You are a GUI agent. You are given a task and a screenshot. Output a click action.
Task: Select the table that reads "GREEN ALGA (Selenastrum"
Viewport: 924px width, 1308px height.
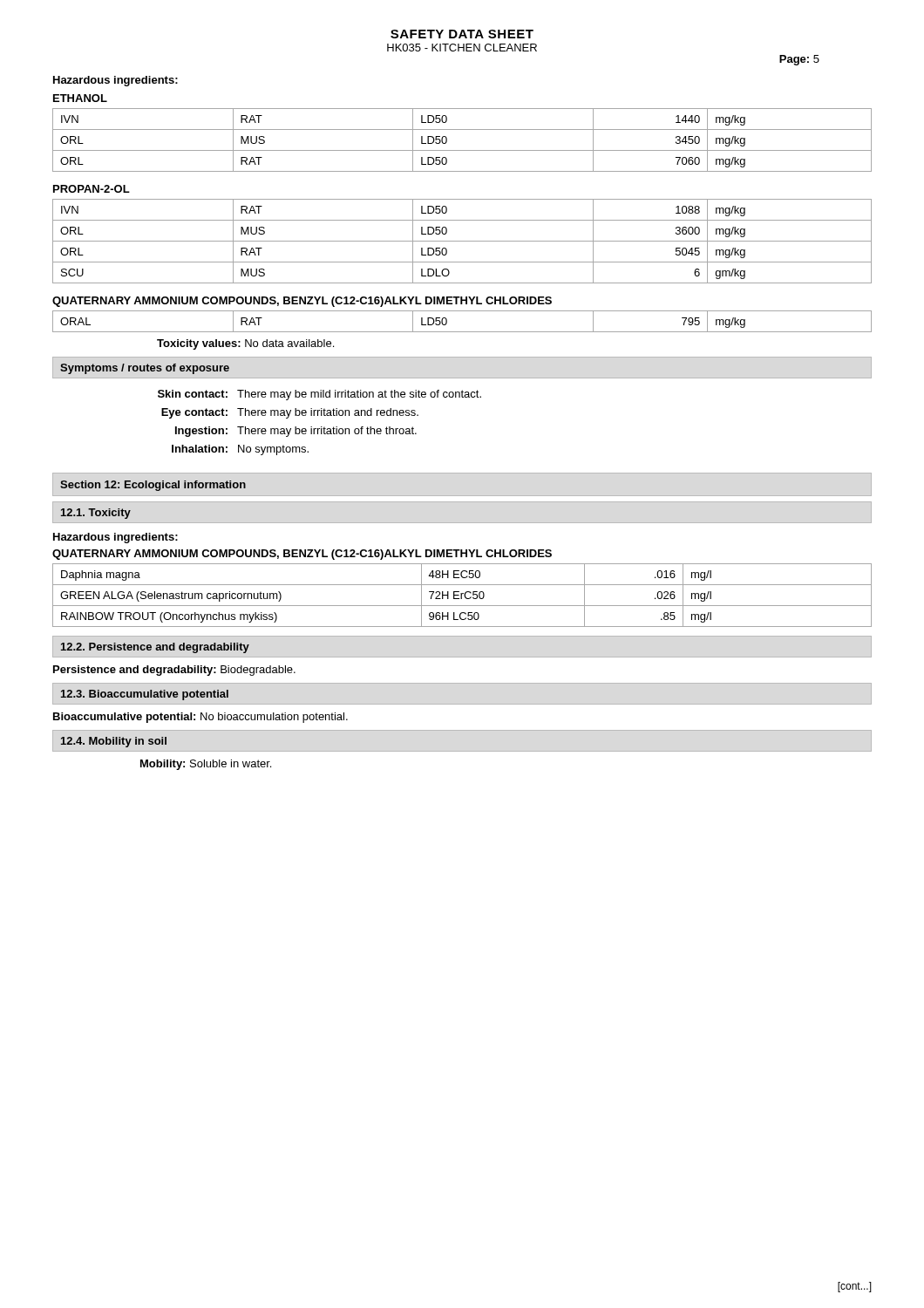coord(462,595)
